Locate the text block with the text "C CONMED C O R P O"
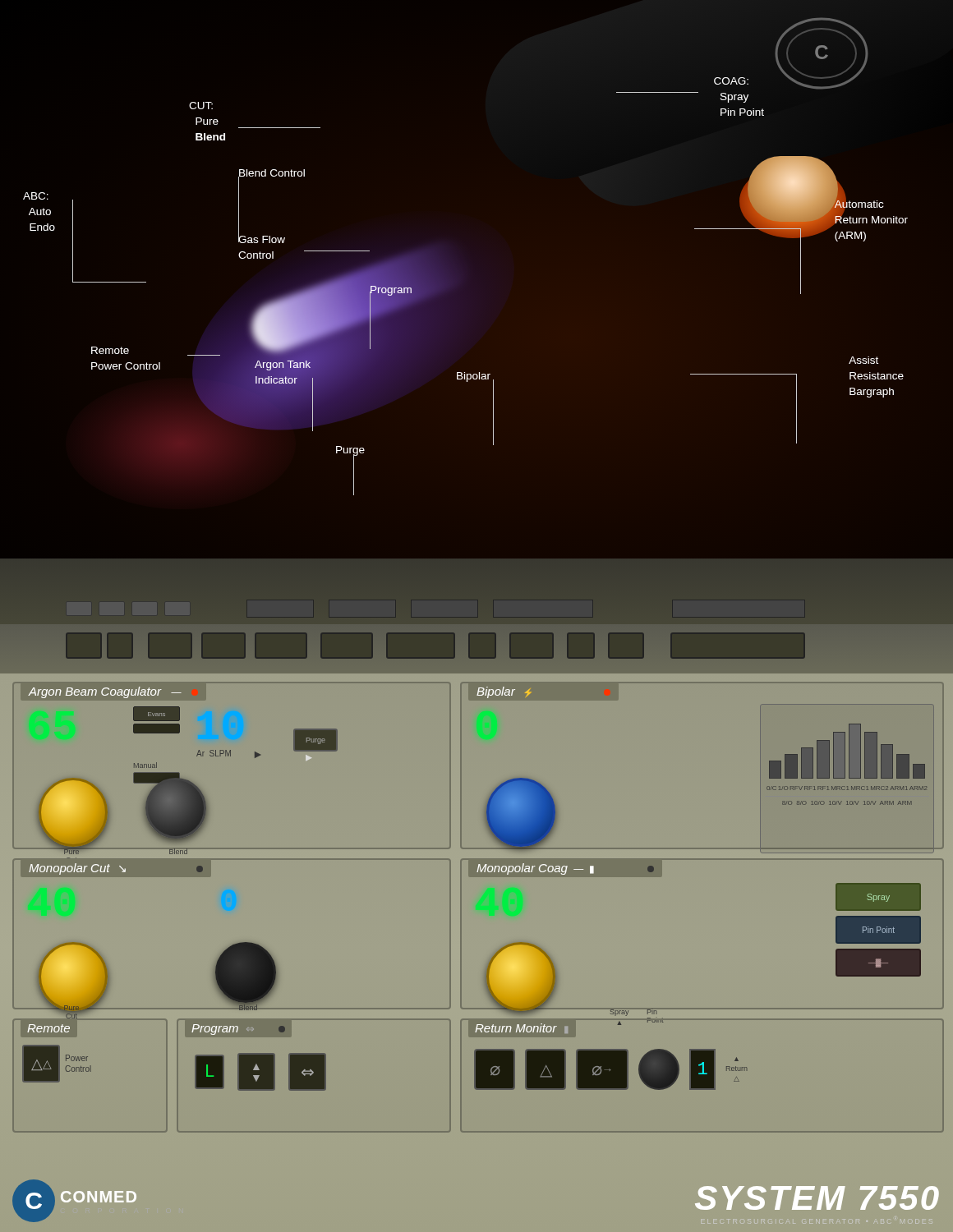953x1232 pixels. [x=99, y=1201]
